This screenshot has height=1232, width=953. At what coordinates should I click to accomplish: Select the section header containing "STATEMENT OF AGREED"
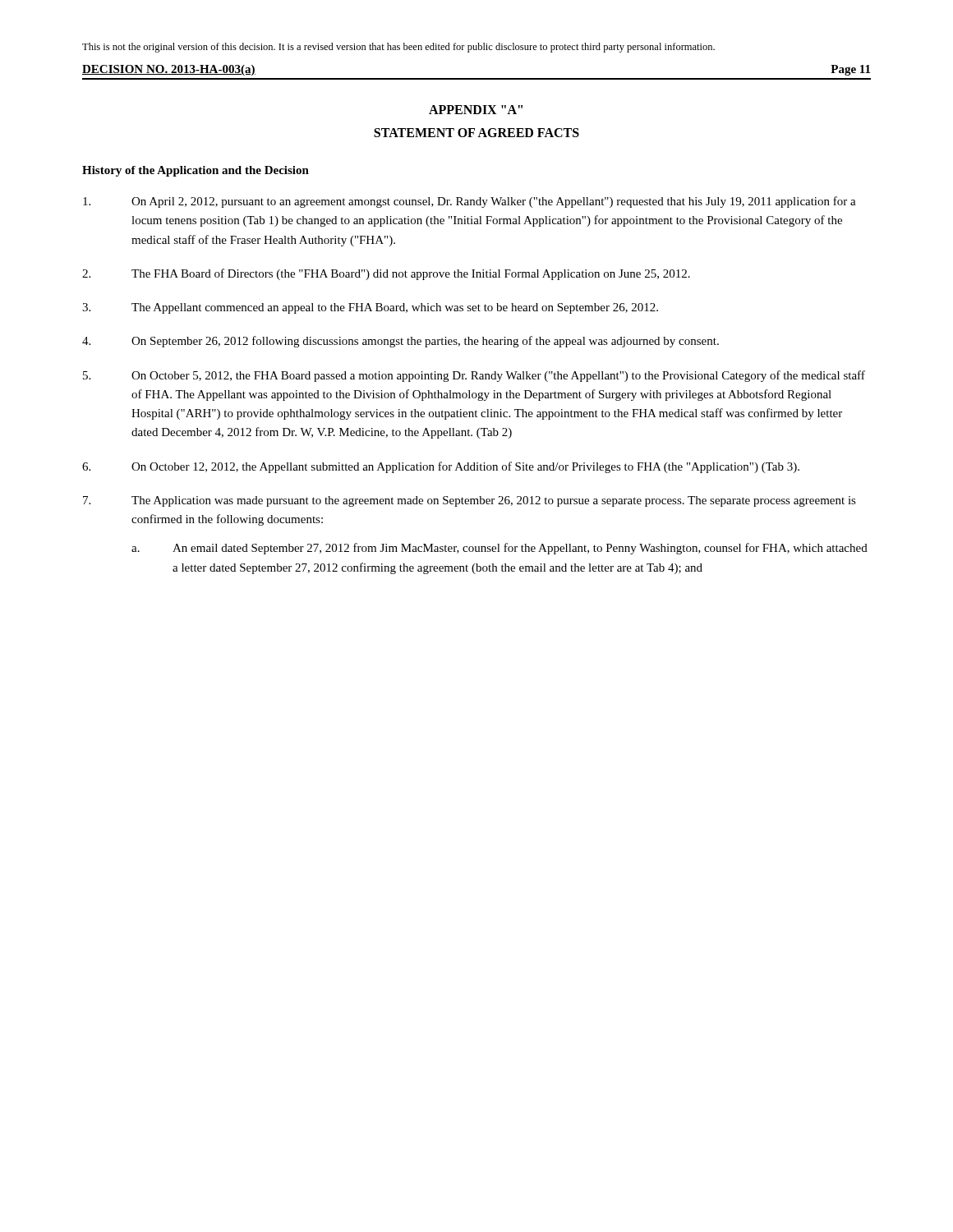(476, 133)
